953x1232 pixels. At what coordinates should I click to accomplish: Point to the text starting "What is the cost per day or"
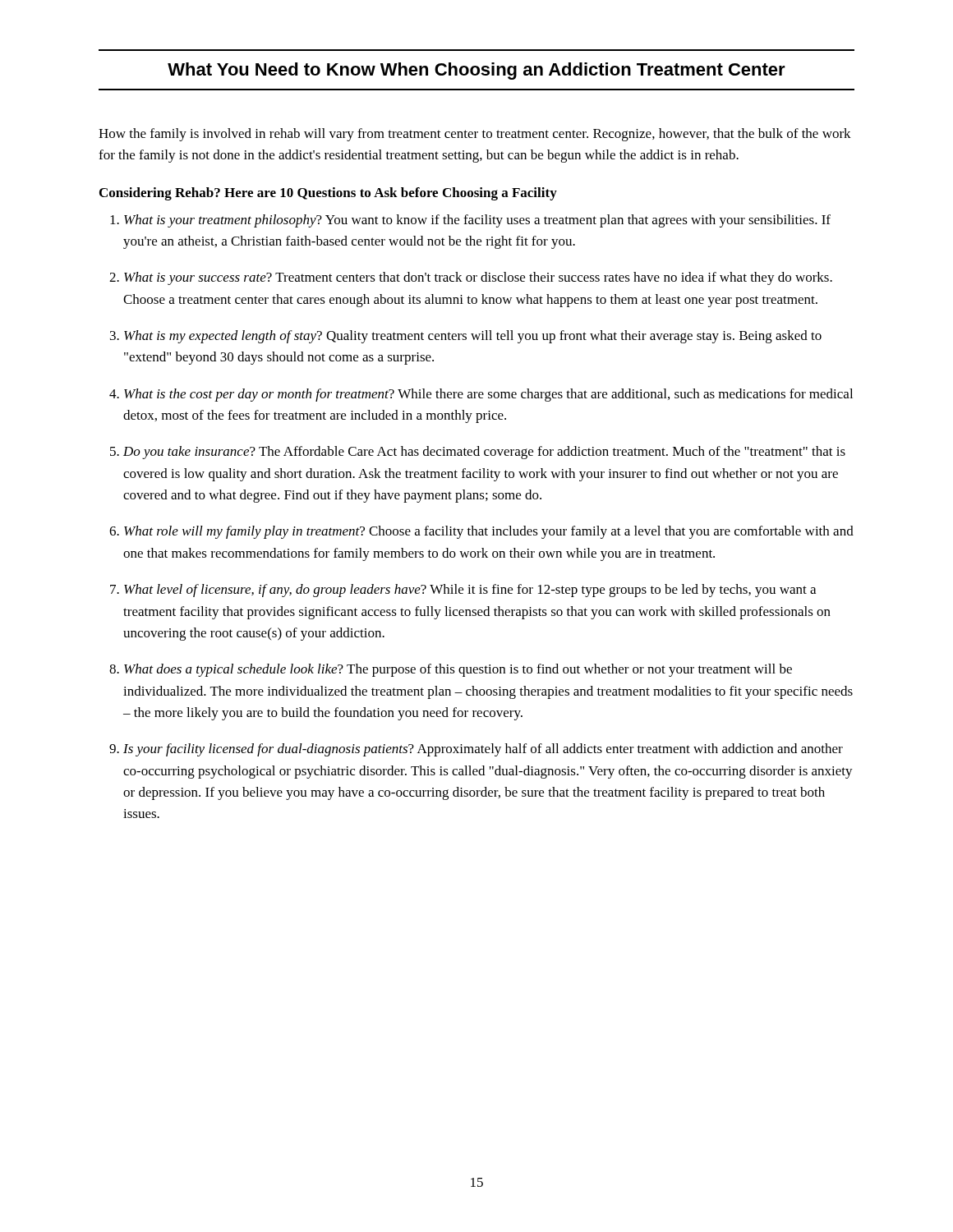(x=488, y=404)
